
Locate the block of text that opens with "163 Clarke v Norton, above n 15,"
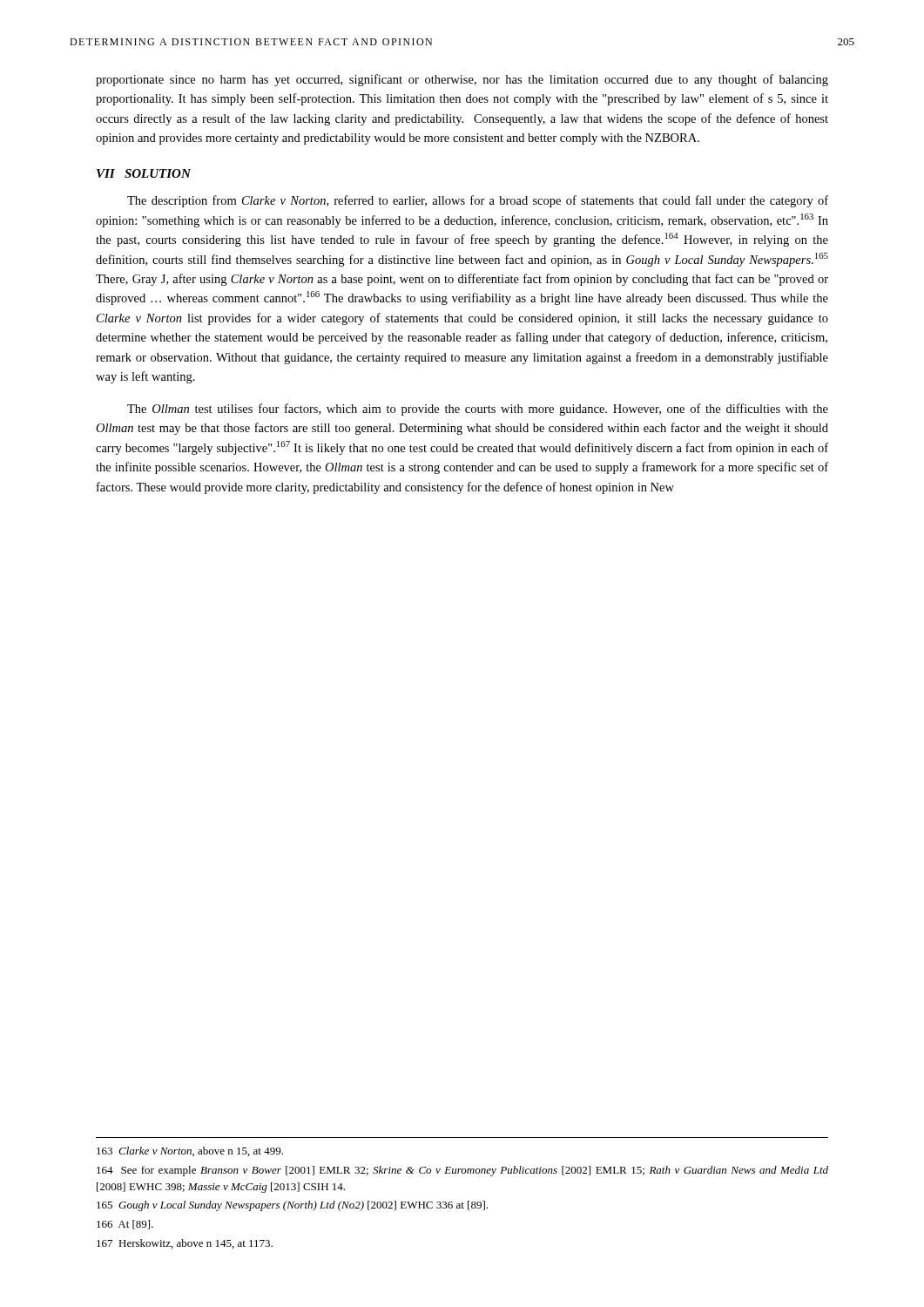point(190,1151)
